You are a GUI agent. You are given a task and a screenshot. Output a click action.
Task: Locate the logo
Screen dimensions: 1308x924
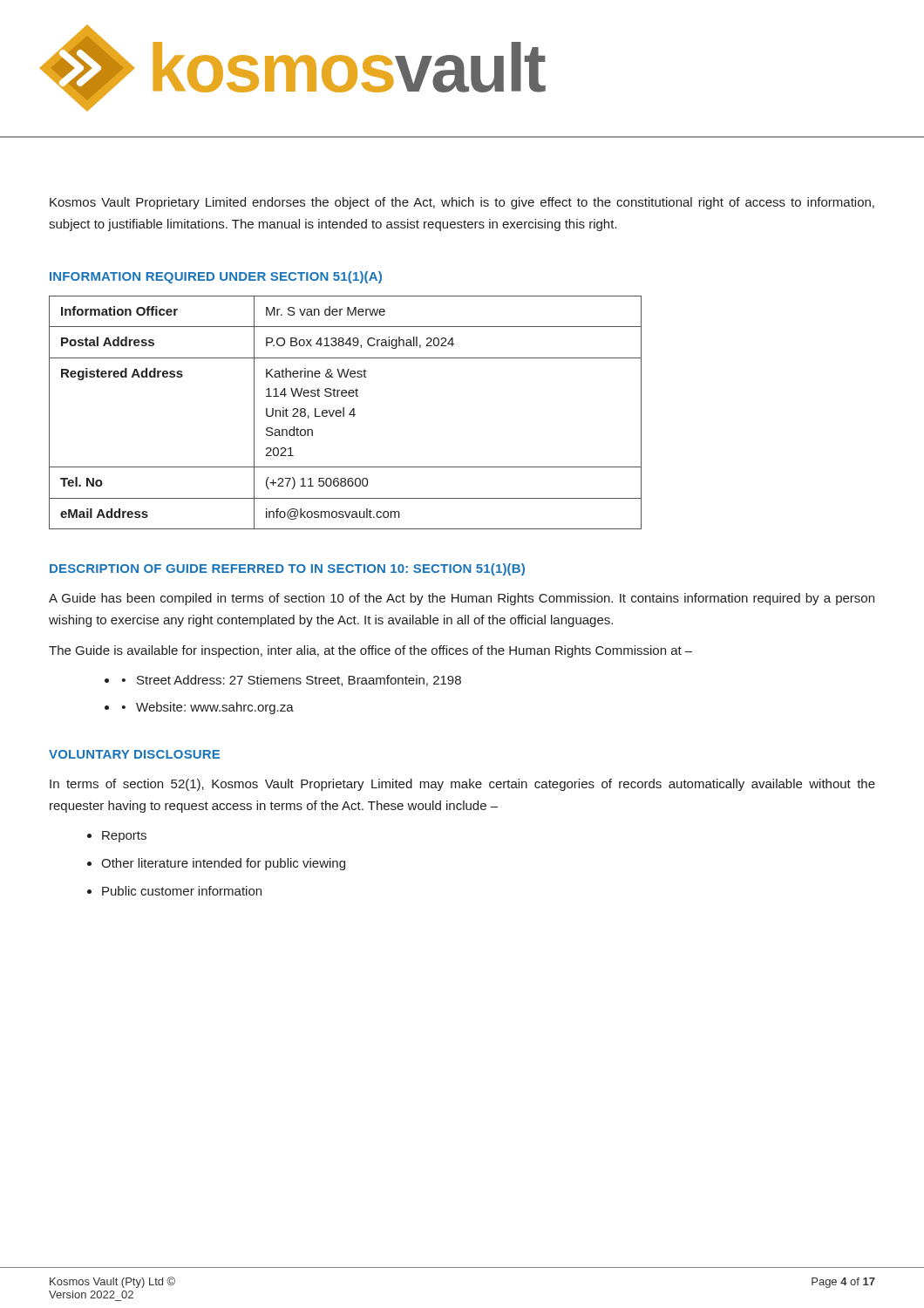pyautogui.click(x=462, y=69)
